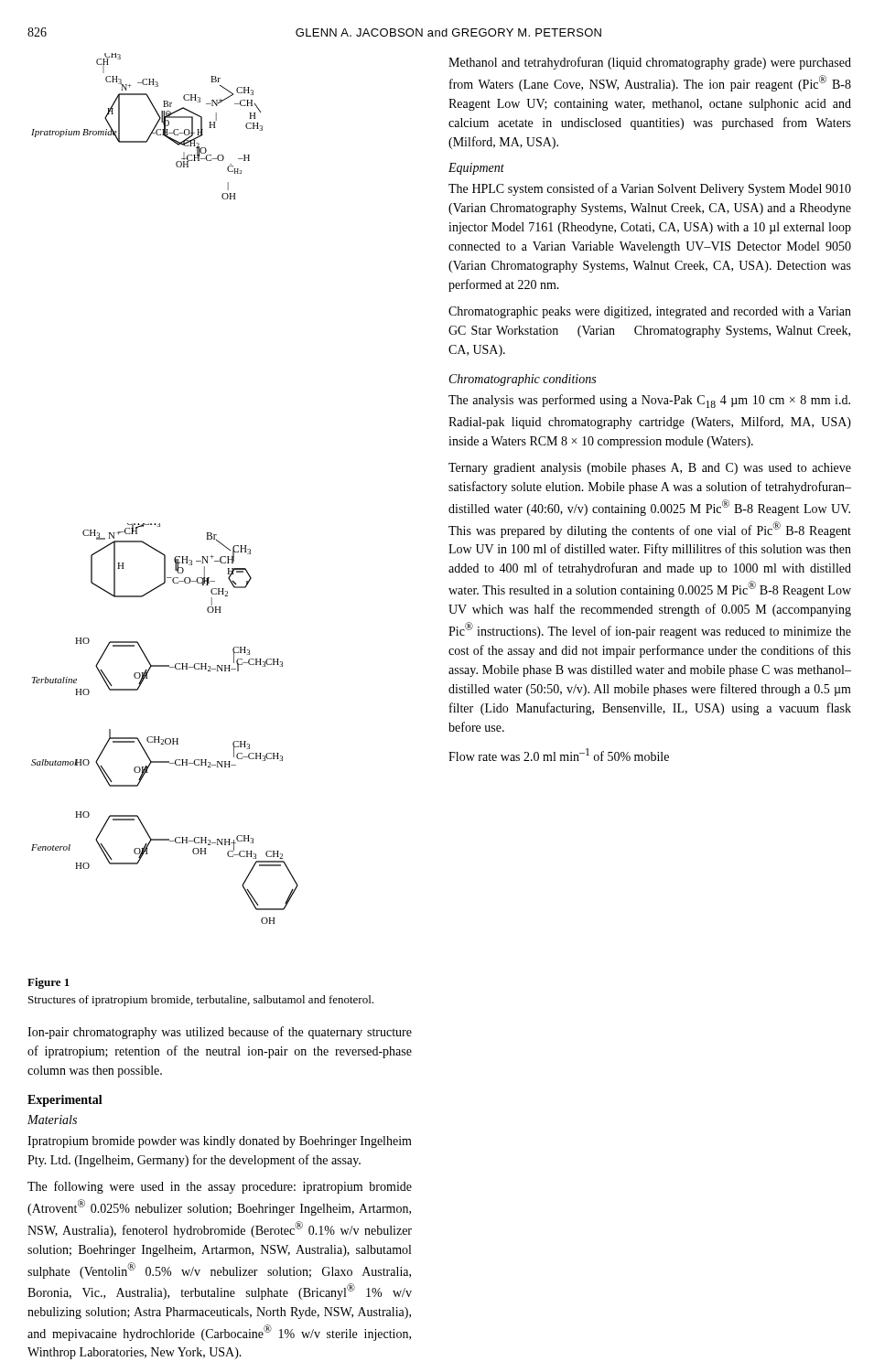The height and width of the screenshot is (1372, 874).
Task: Find the illustration
Action: coord(220,512)
